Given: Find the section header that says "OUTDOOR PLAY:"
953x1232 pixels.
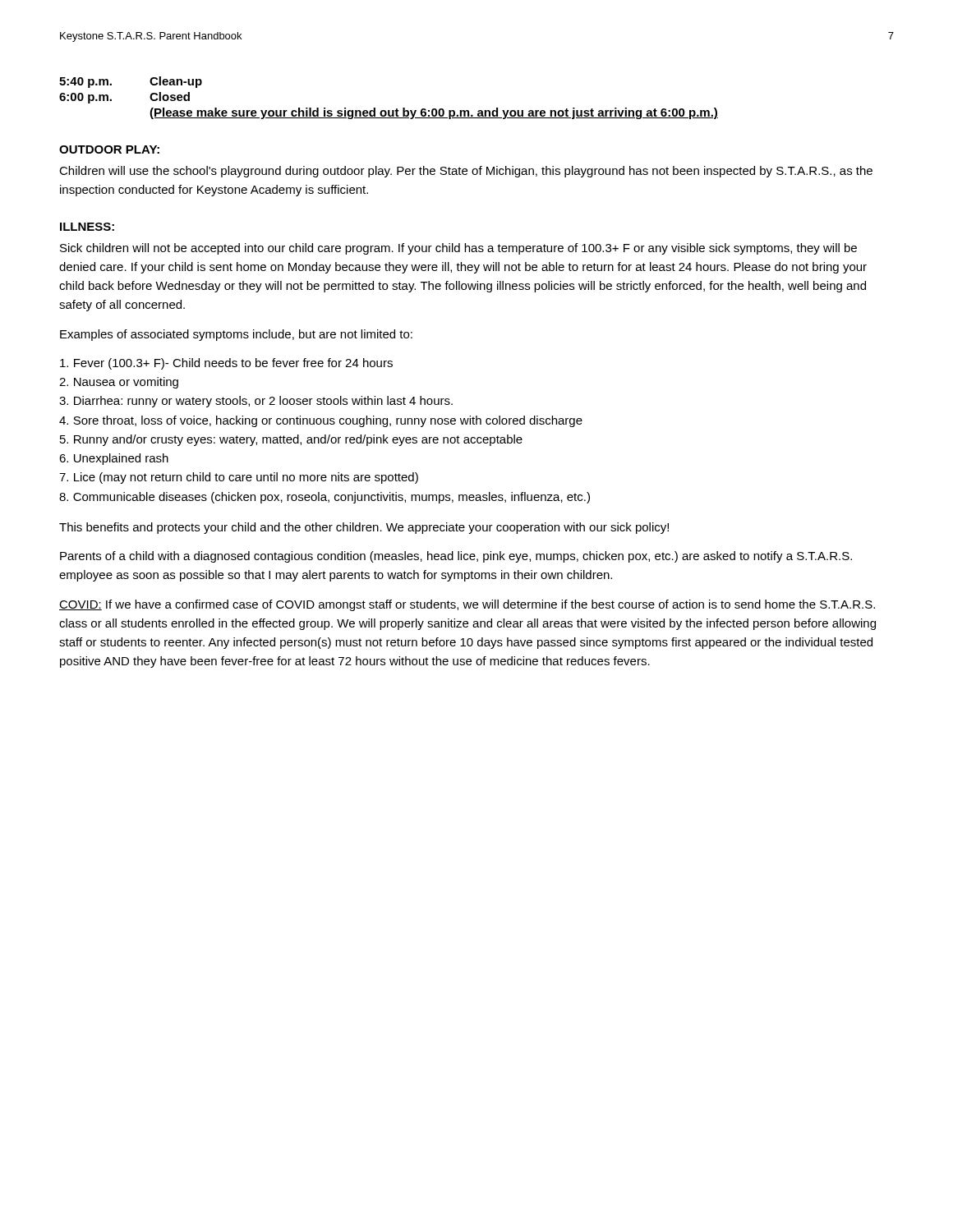Looking at the screenshot, I should tap(110, 149).
